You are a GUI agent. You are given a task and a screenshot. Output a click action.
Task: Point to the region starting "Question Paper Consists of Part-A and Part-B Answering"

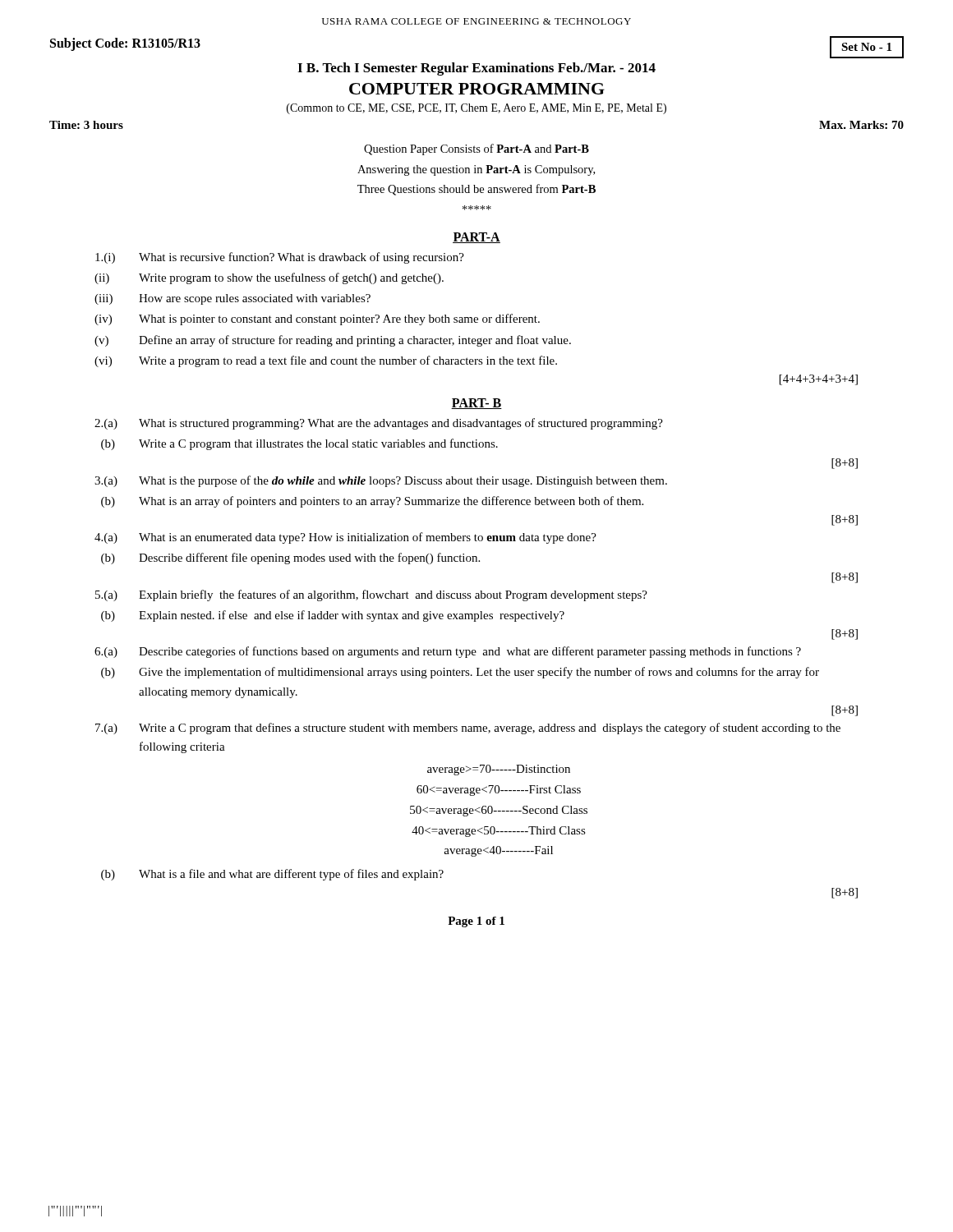click(476, 179)
